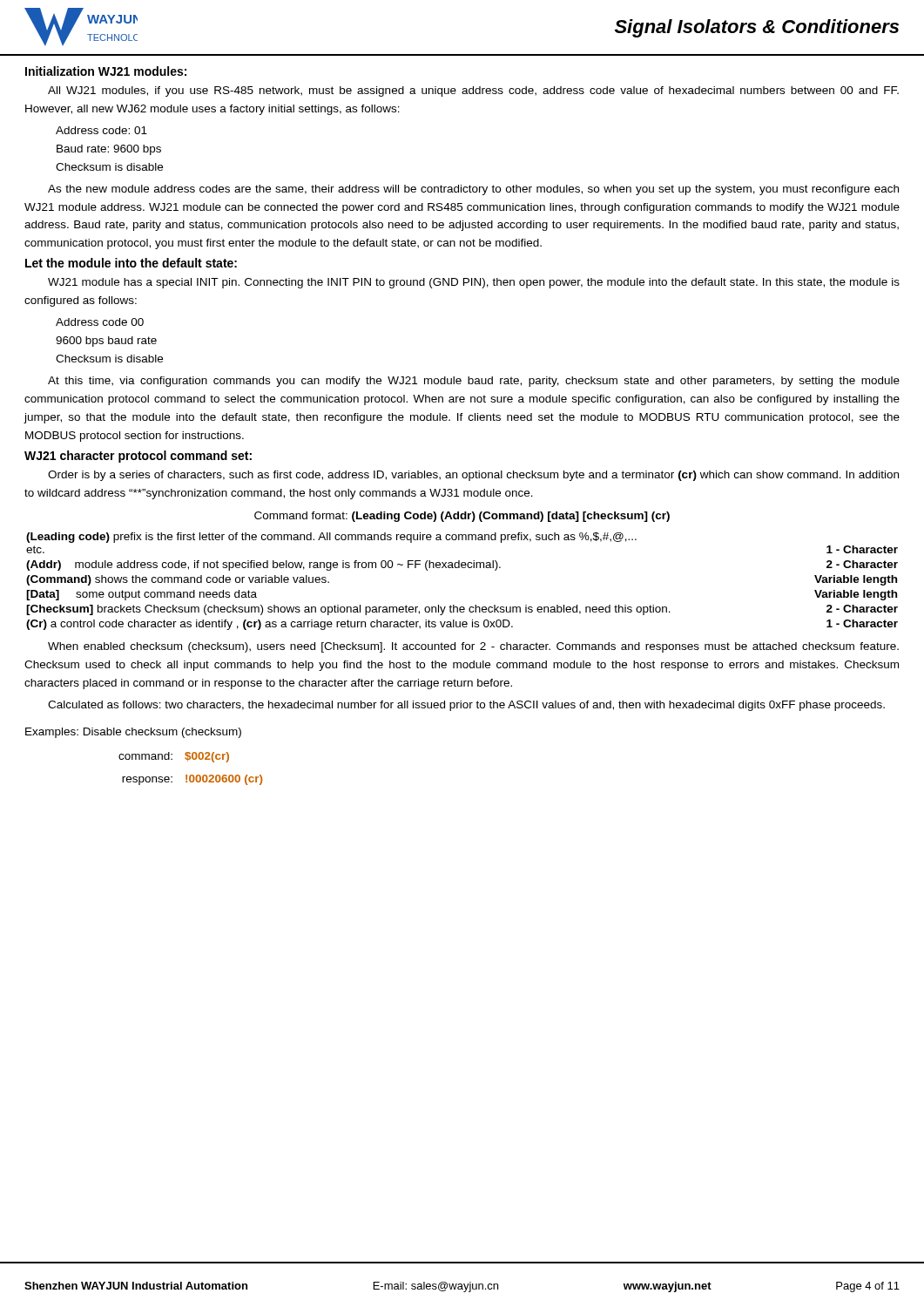
Task: Find the block on this page that starts "All WJ21 modules, if you"
Action: [462, 99]
